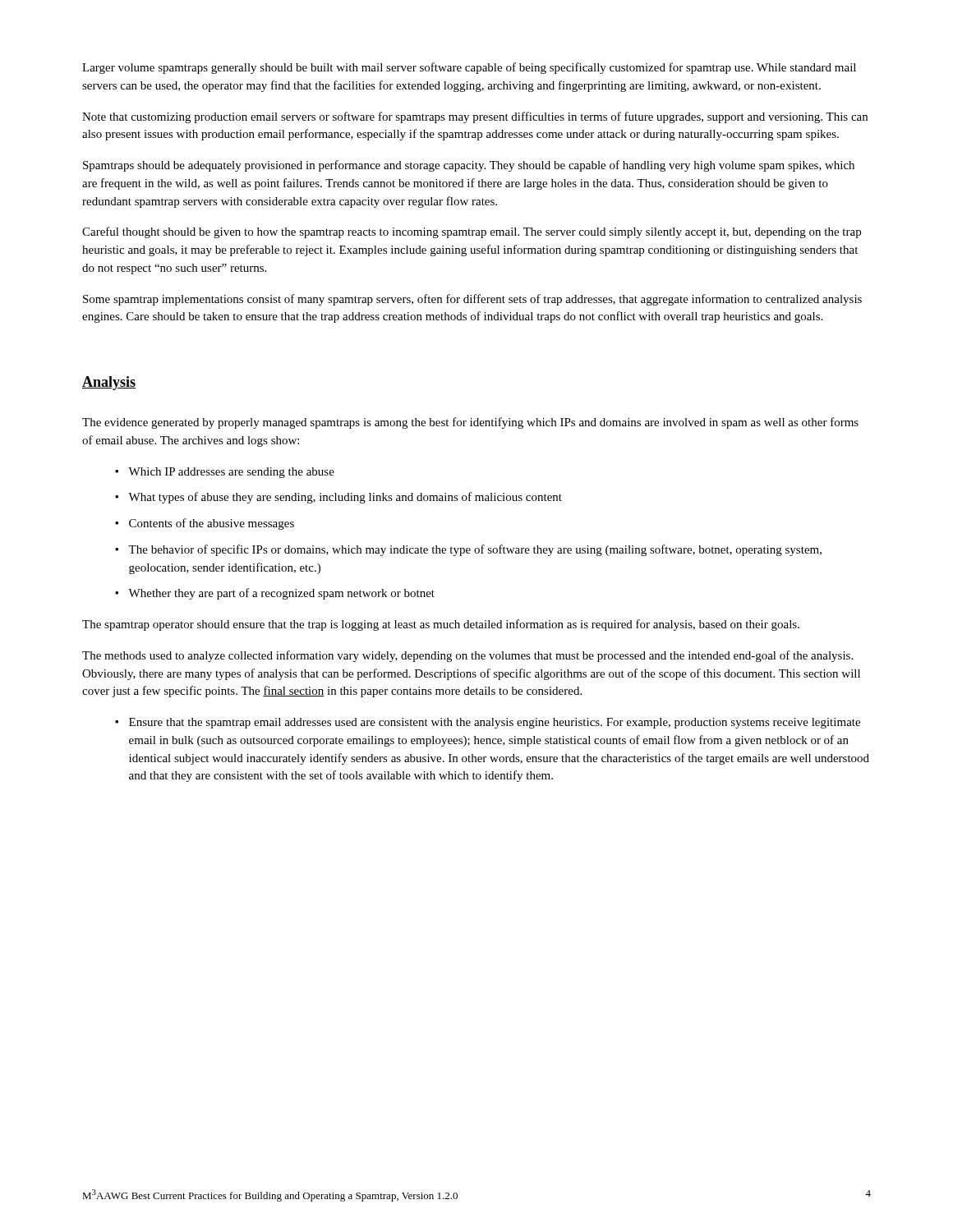953x1232 pixels.
Task: Find the list item that says "The behavior of specific IPs or domains, which"
Action: pos(475,558)
